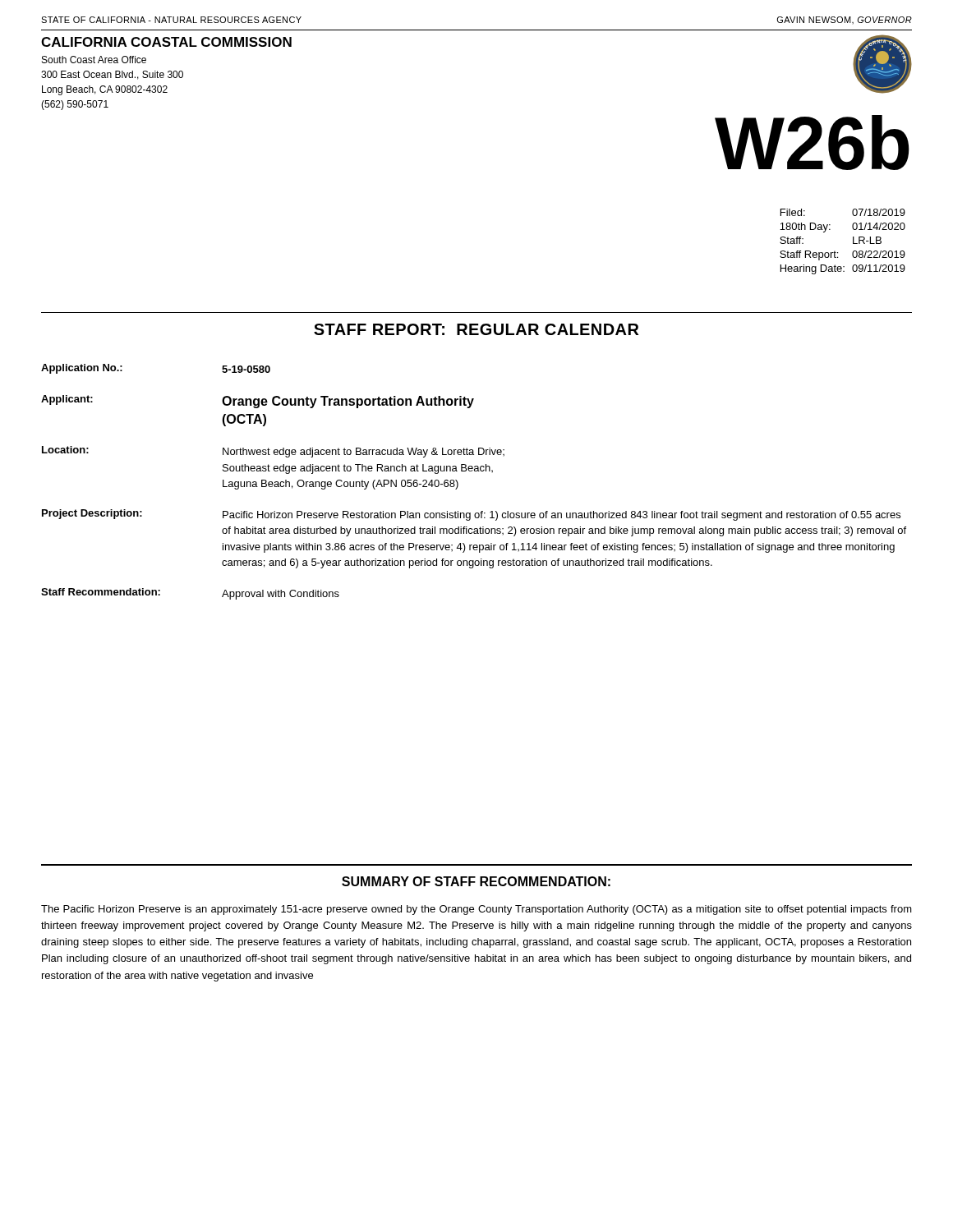Viewport: 953px width, 1232px height.
Task: Navigate to the region starting "The Pacific Horizon Preserve is an approximately"
Action: 476,942
